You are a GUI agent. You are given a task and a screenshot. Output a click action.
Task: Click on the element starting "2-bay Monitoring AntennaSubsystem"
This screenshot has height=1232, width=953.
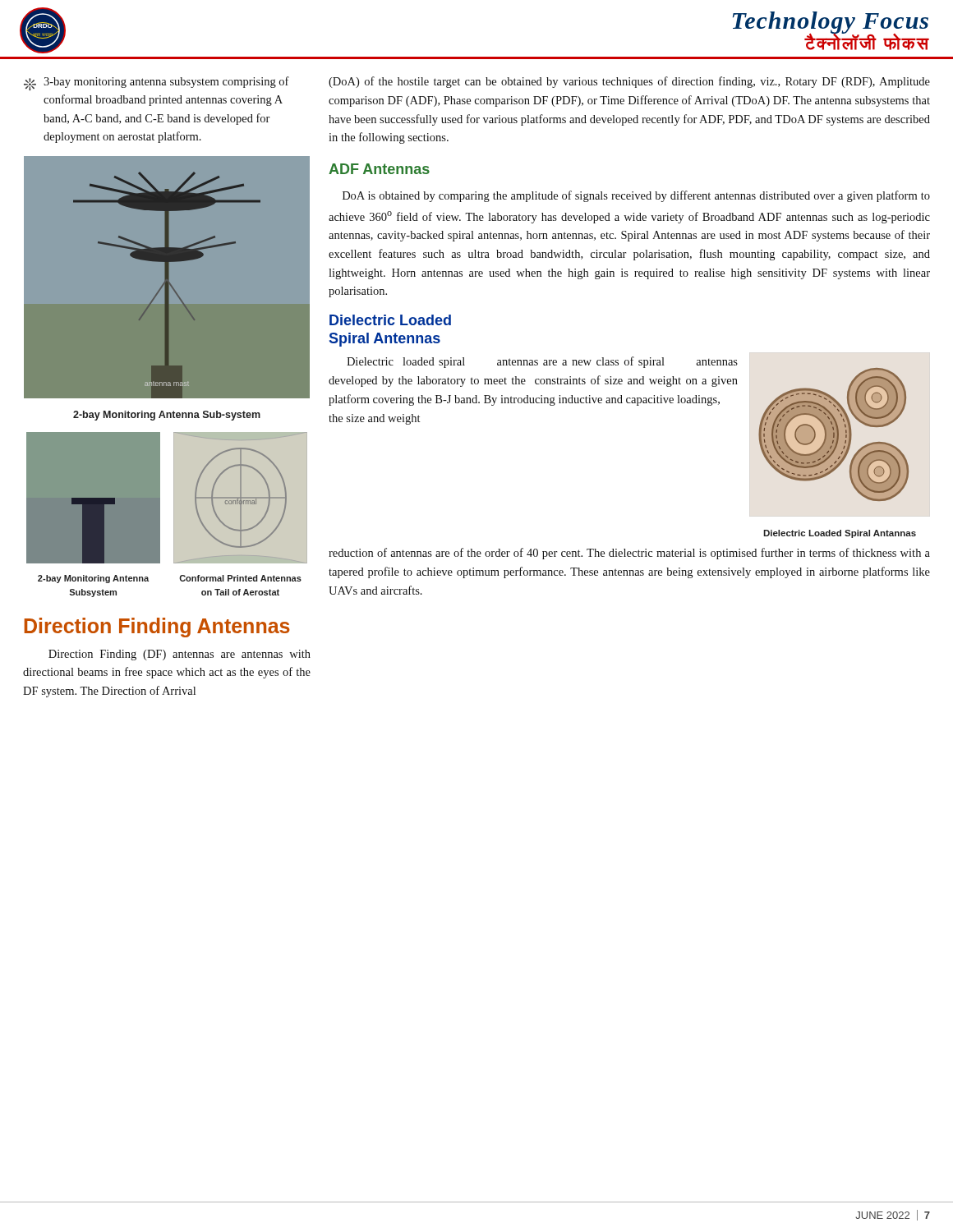[93, 585]
